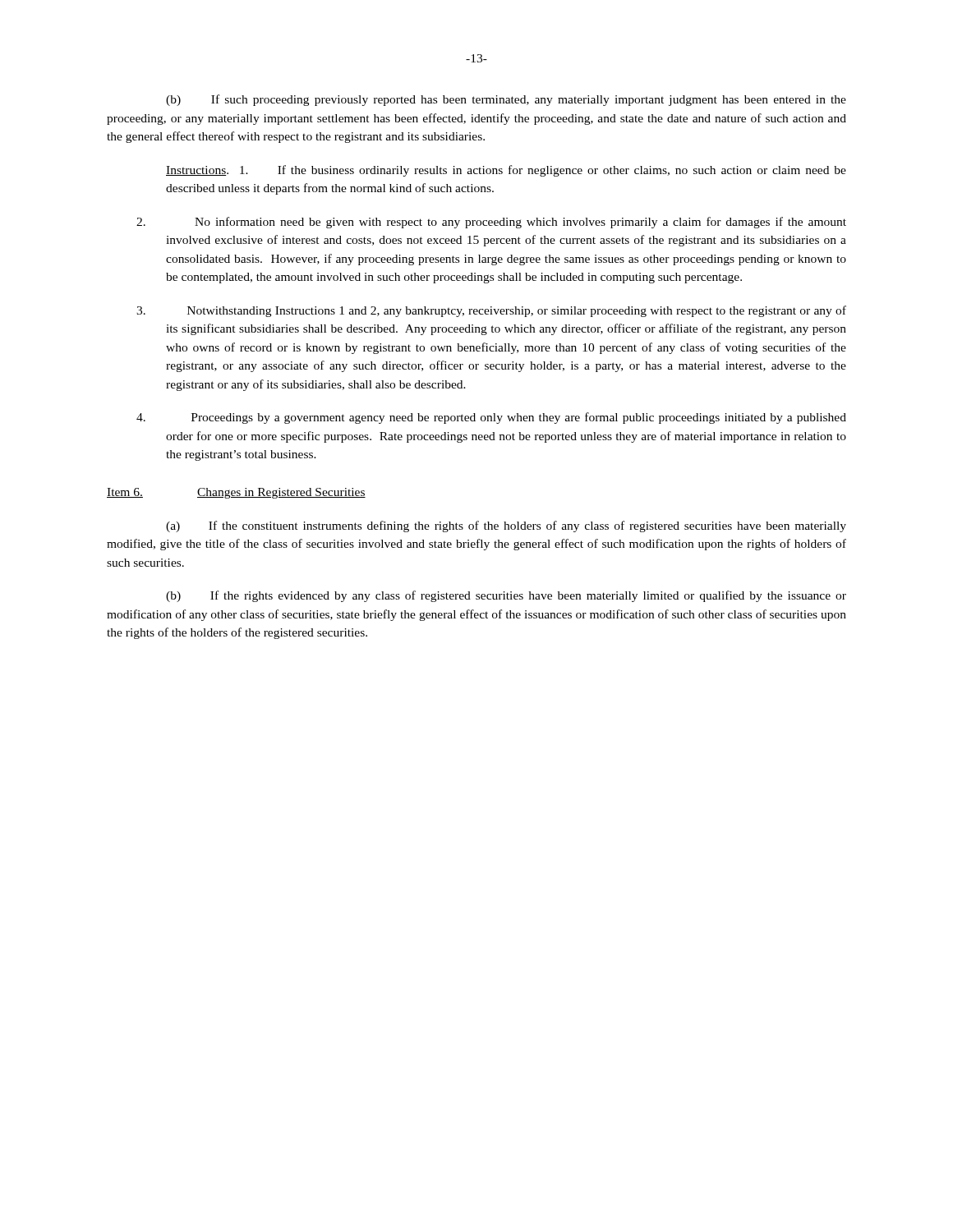Where is the passage that starts "Instructions. 1. If the business ordinarily results in"?
Screen dimensions: 1232x953
506,179
